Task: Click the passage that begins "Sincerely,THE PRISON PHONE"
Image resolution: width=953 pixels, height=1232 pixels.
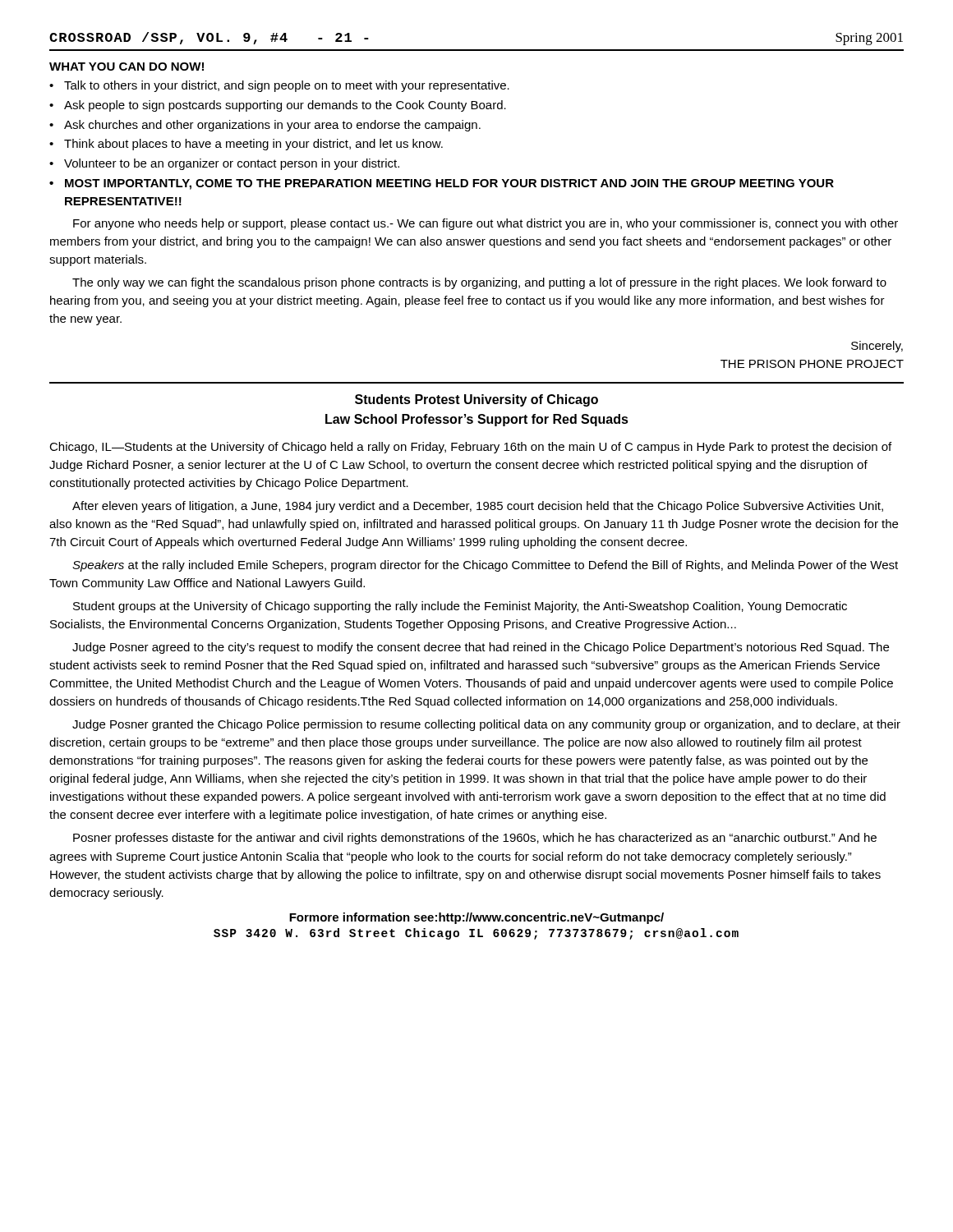Action: click(812, 354)
